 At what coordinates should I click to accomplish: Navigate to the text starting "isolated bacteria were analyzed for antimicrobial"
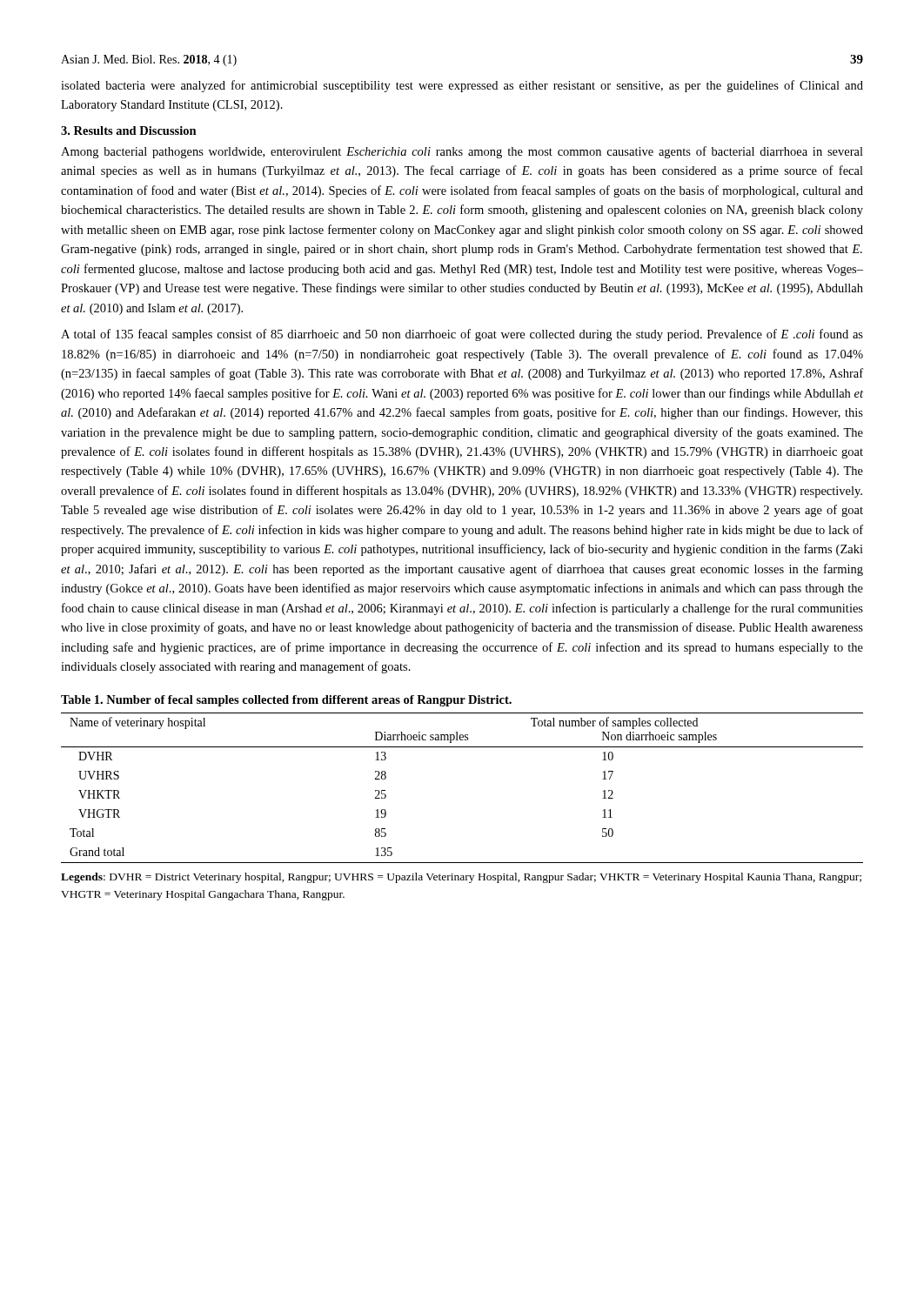pos(462,95)
